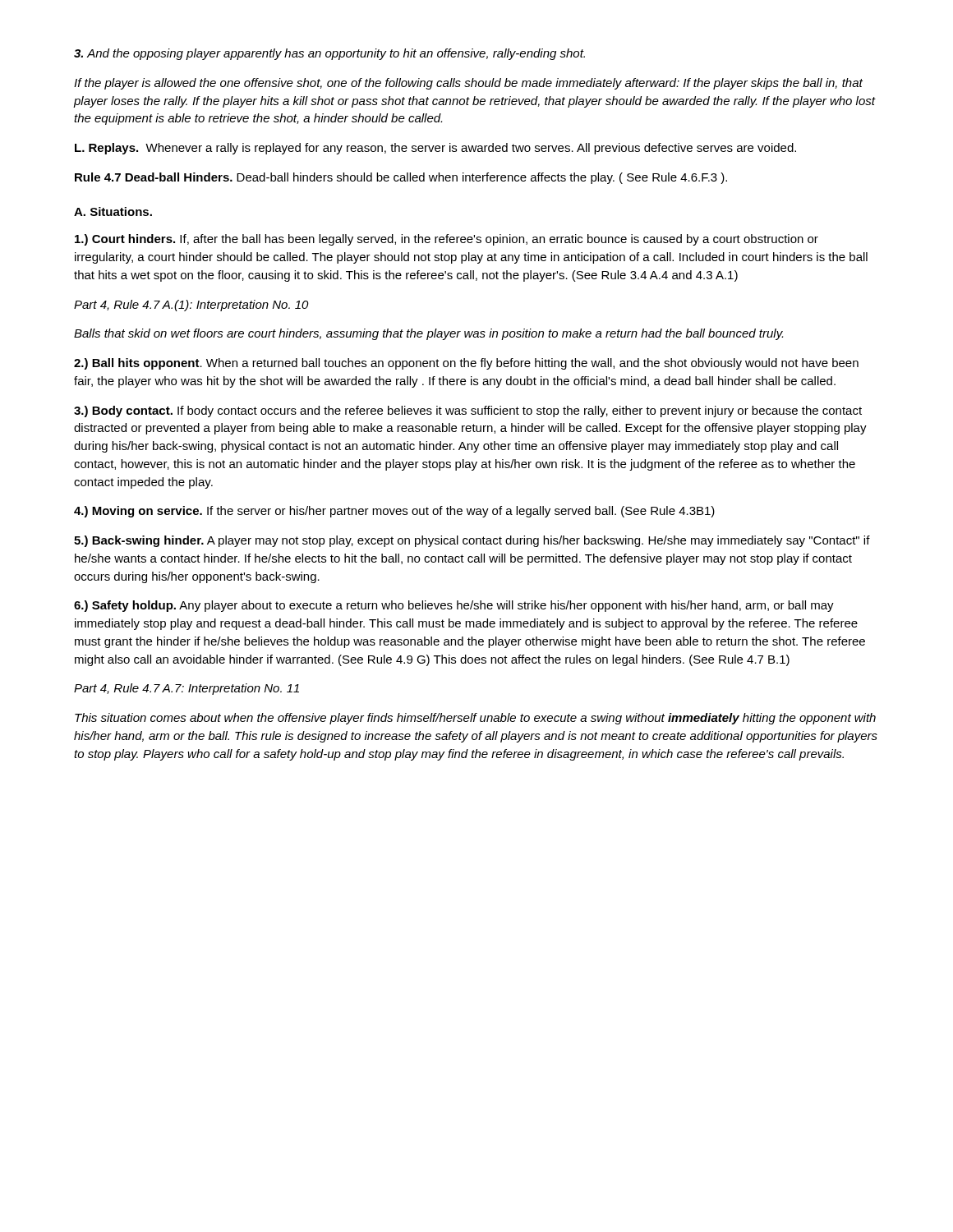Image resolution: width=953 pixels, height=1232 pixels.
Task: Find the block on this page that starts "L. Replays. Whenever a rally is replayed"
Action: pos(476,148)
